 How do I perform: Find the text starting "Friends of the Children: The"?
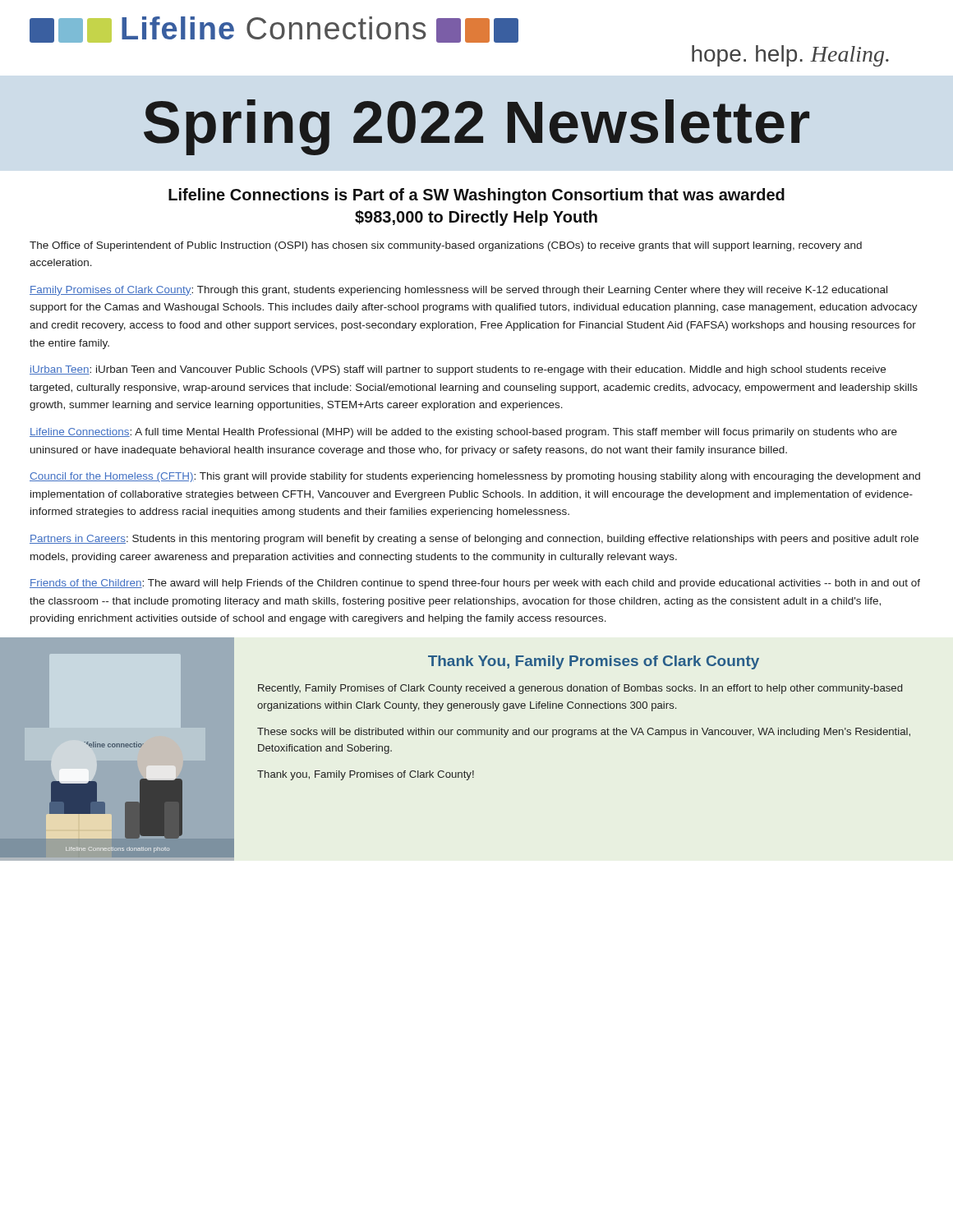475,601
